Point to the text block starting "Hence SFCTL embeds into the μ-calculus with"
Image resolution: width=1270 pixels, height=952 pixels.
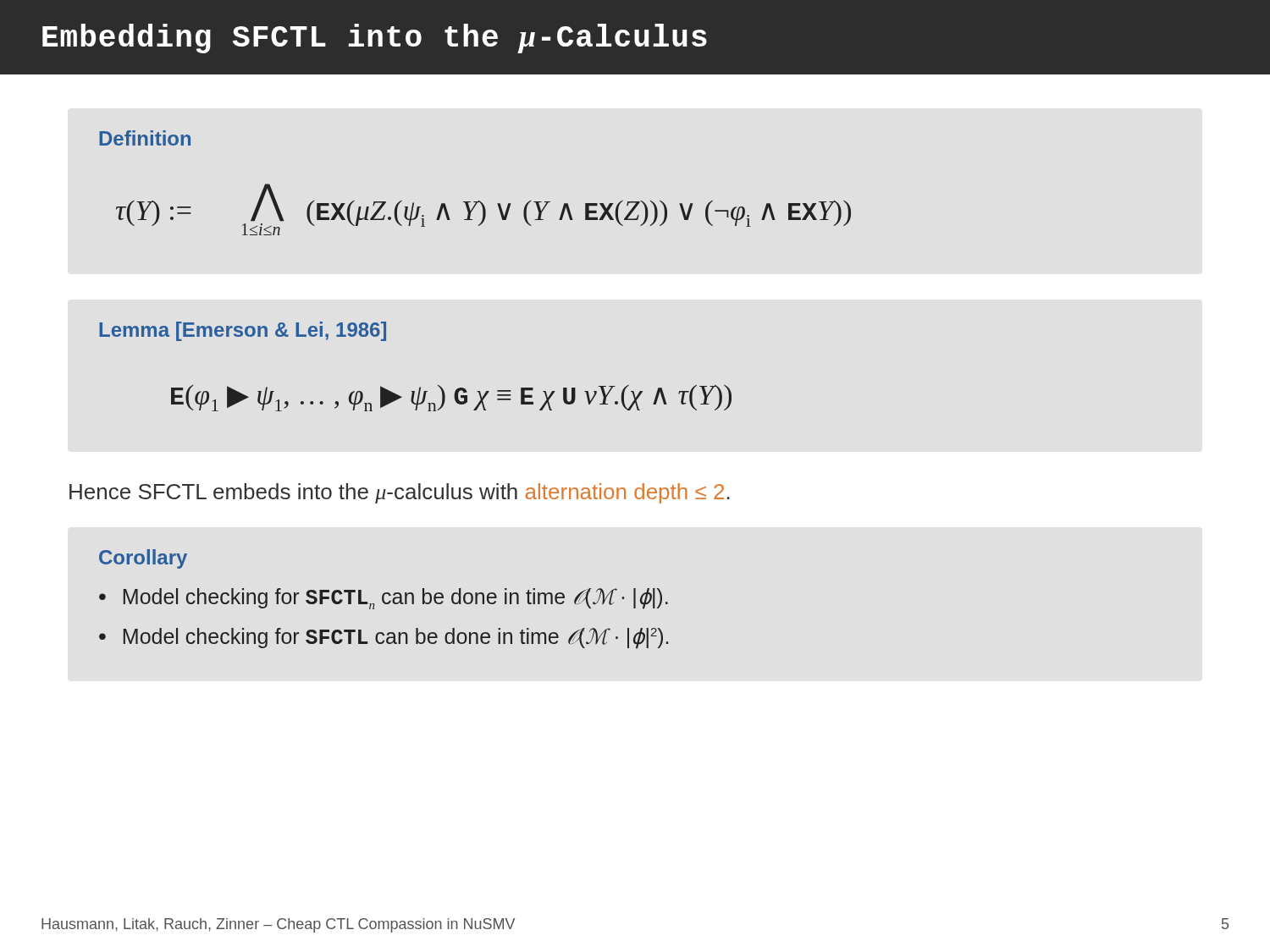coord(399,492)
